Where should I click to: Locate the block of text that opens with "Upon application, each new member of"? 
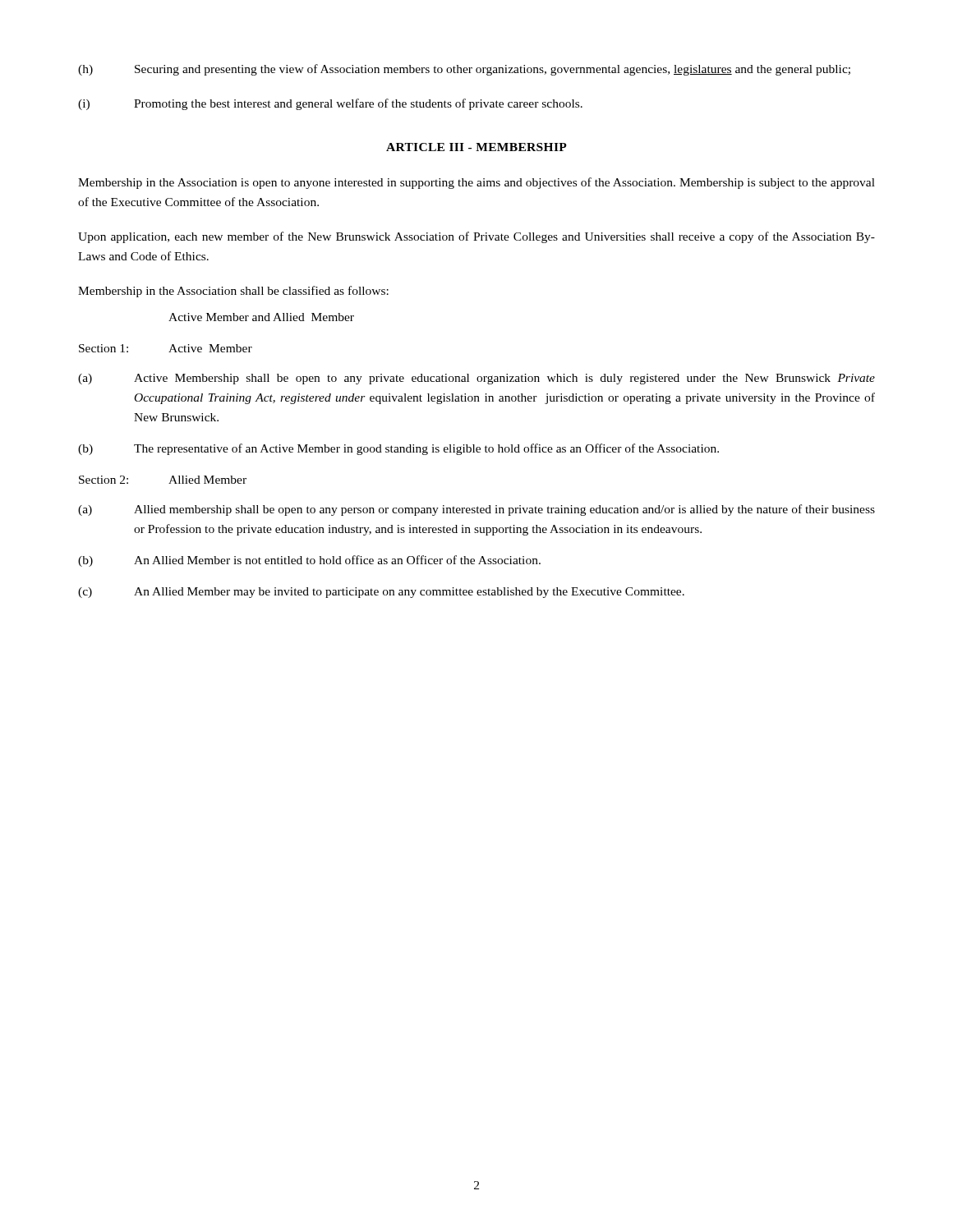476,246
